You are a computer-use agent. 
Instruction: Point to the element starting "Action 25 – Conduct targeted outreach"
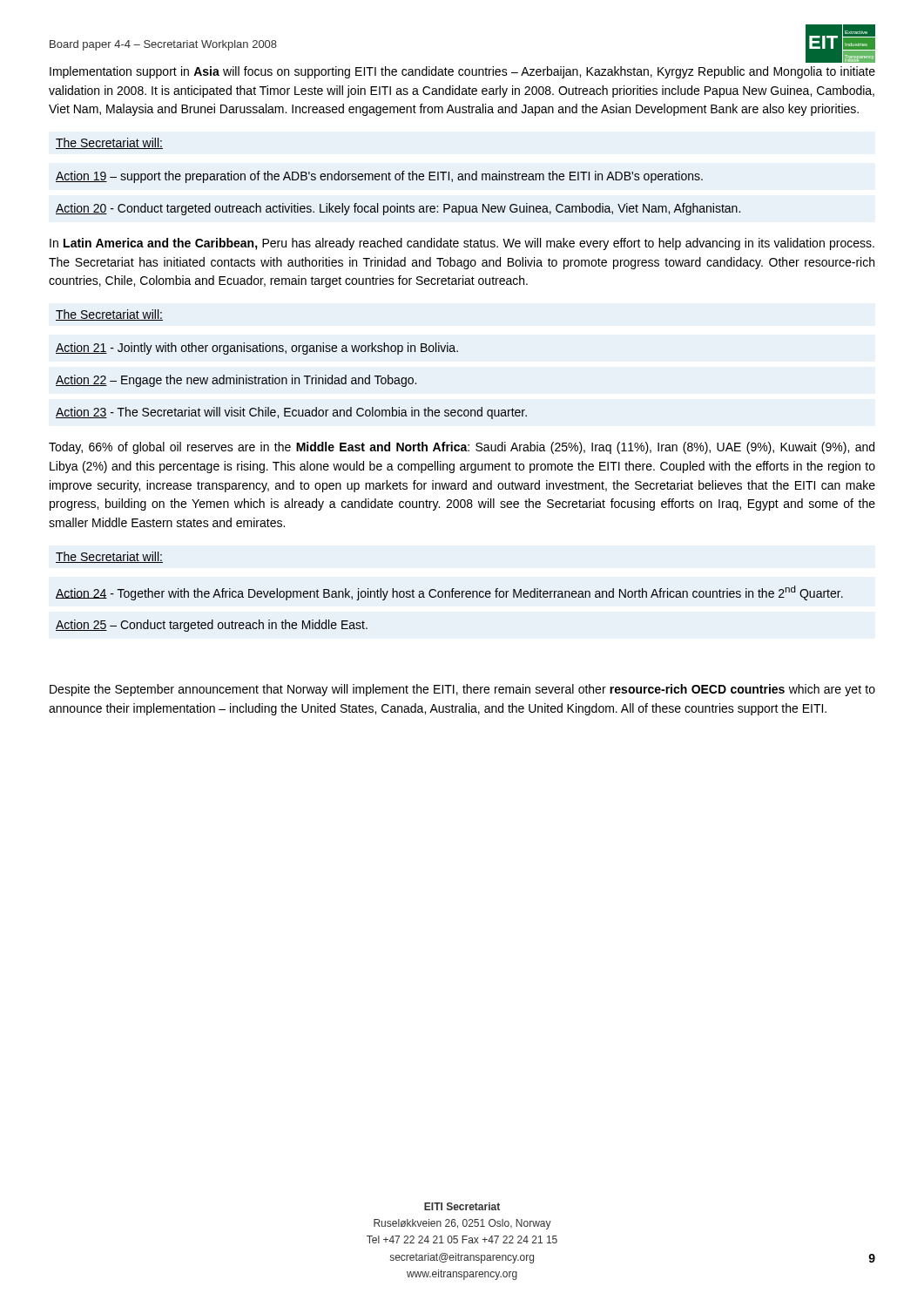212,625
